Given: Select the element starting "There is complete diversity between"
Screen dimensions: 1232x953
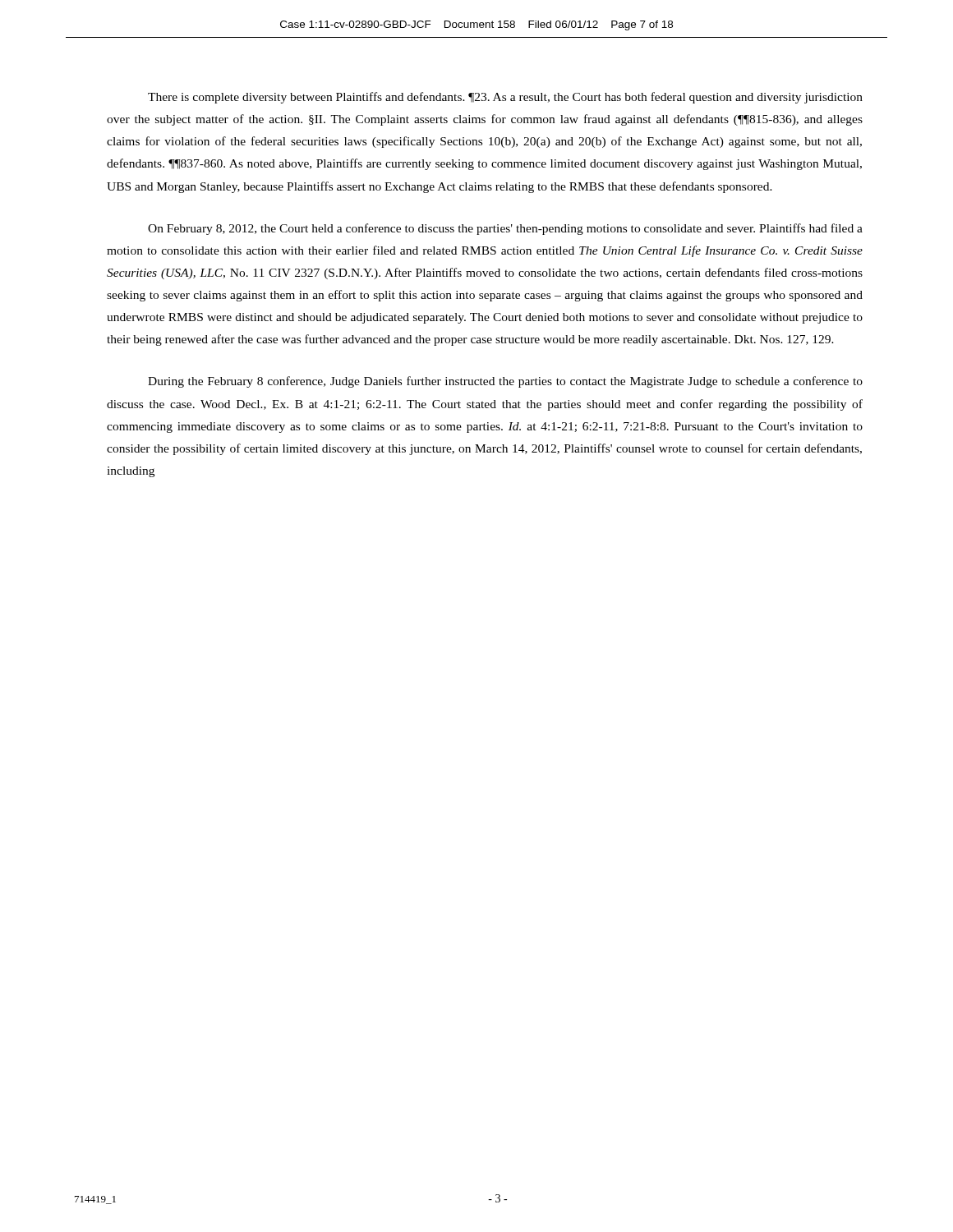Looking at the screenshot, I should (485, 141).
